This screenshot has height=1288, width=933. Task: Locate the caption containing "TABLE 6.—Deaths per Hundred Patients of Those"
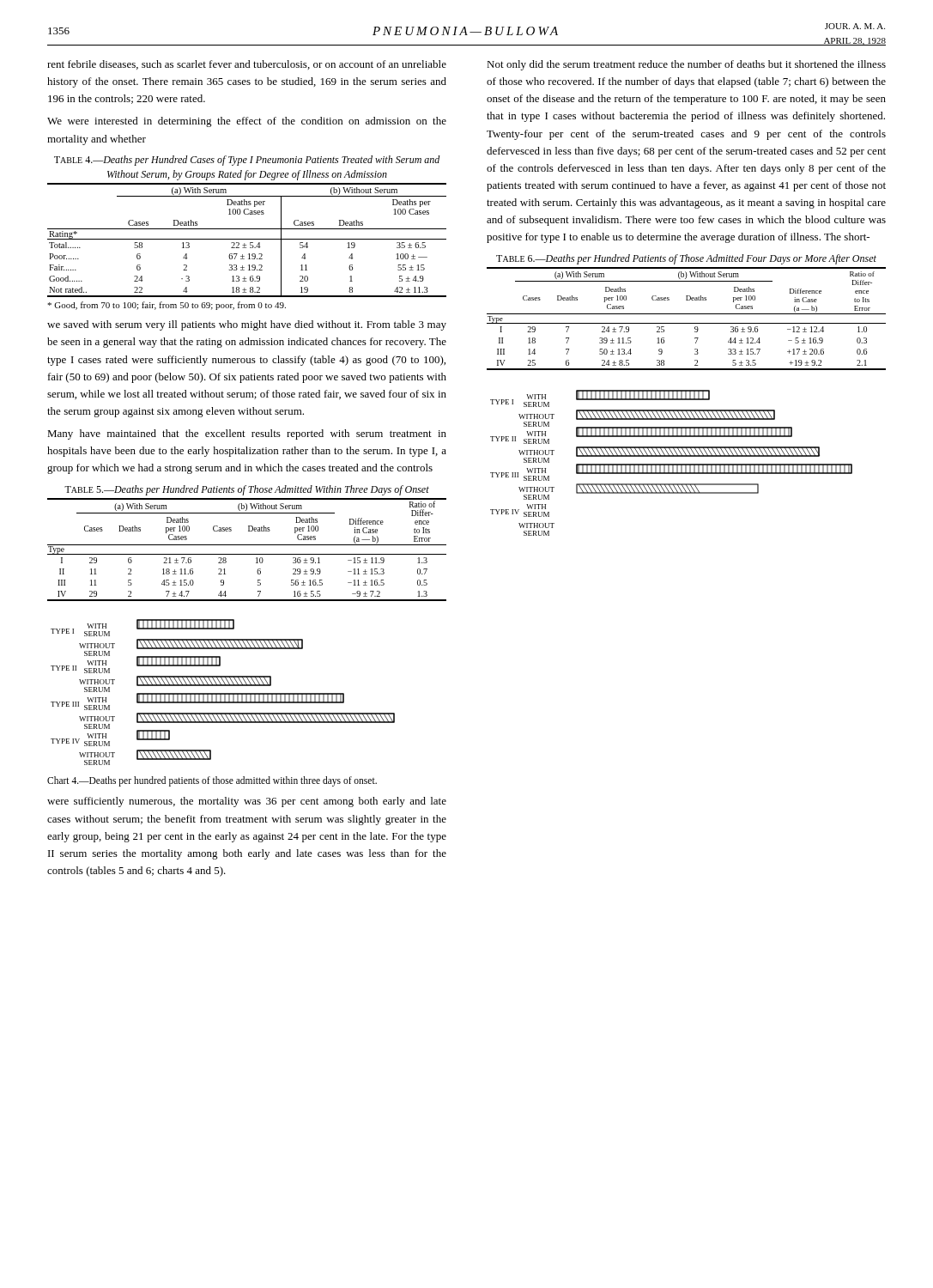(x=686, y=258)
